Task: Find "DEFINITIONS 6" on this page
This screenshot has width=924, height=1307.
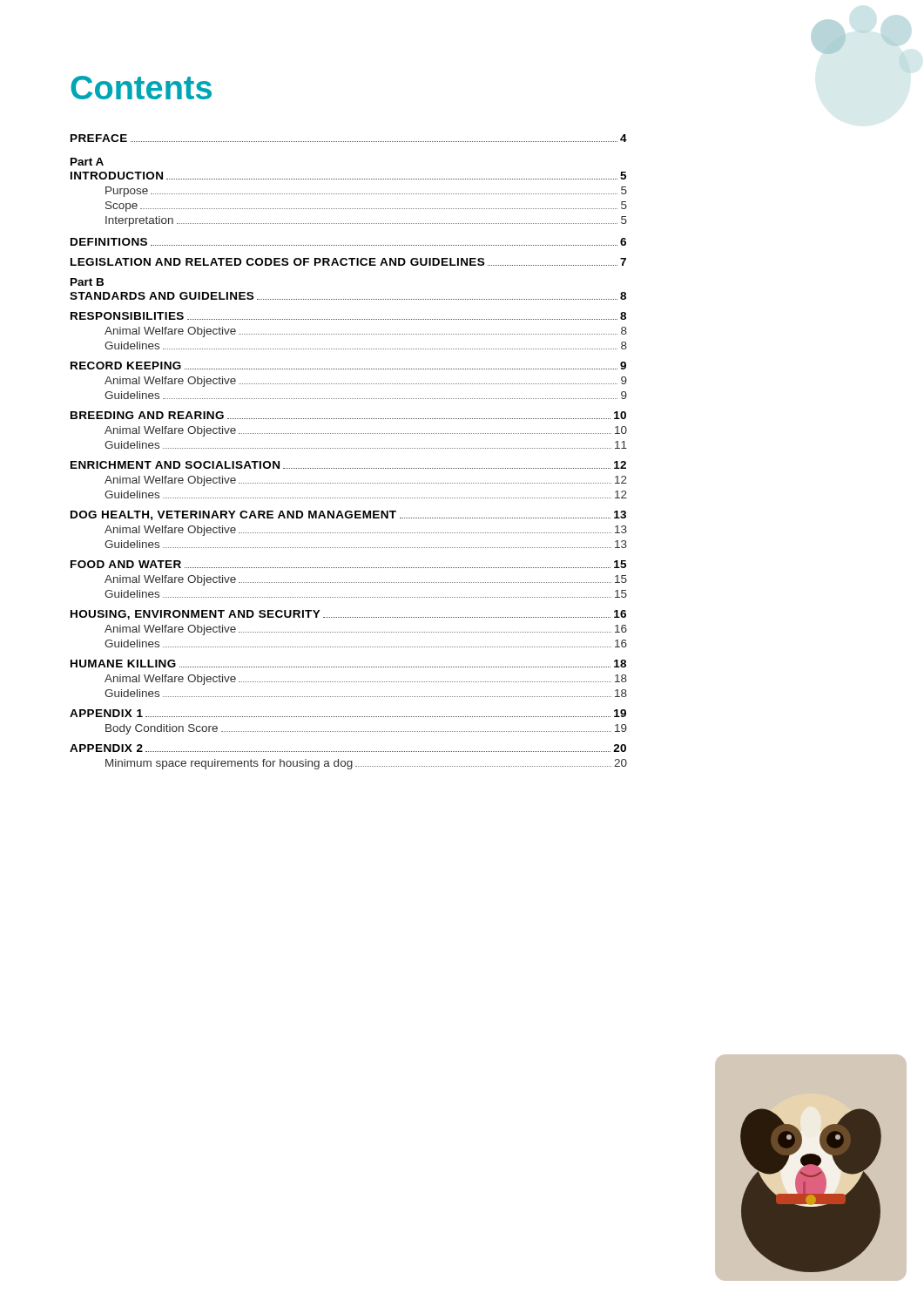Action: pos(348,242)
